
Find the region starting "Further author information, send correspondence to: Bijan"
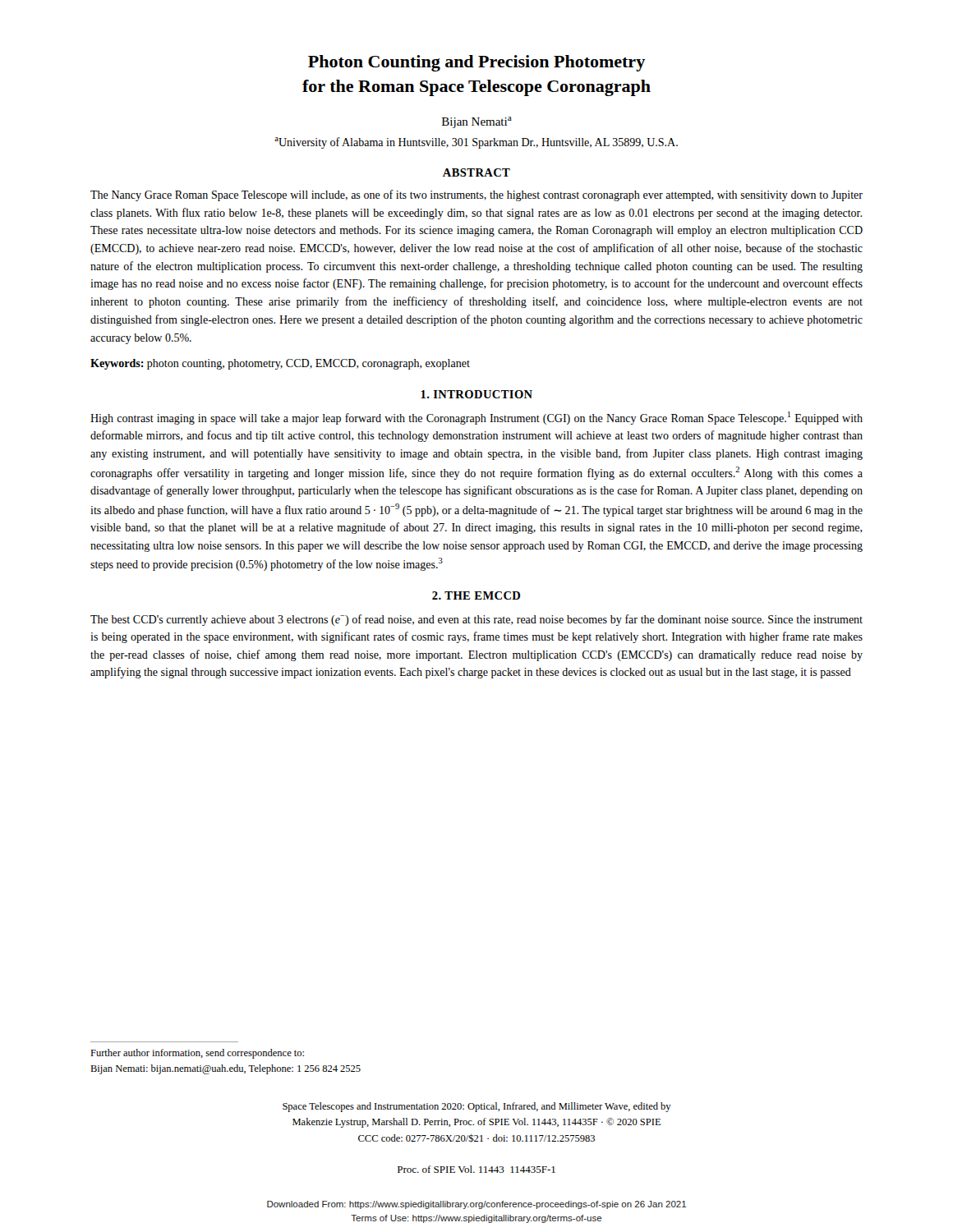(x=226, y=1061)
